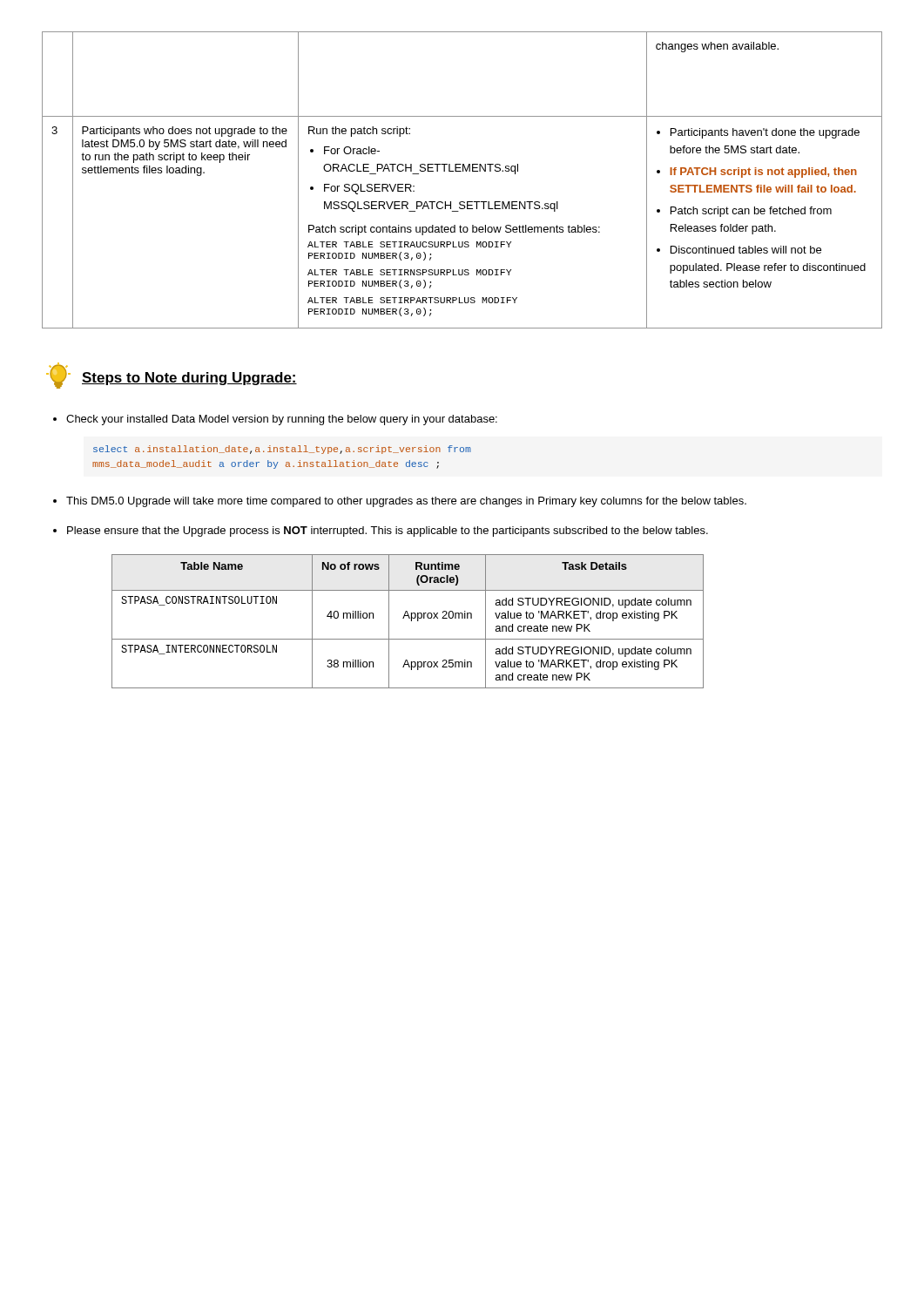Viewport: 924px width, 1307px height.
Task: Find the block on this page that starts "This DM5.0 Upgrade will"
Action: coord(474,501)
